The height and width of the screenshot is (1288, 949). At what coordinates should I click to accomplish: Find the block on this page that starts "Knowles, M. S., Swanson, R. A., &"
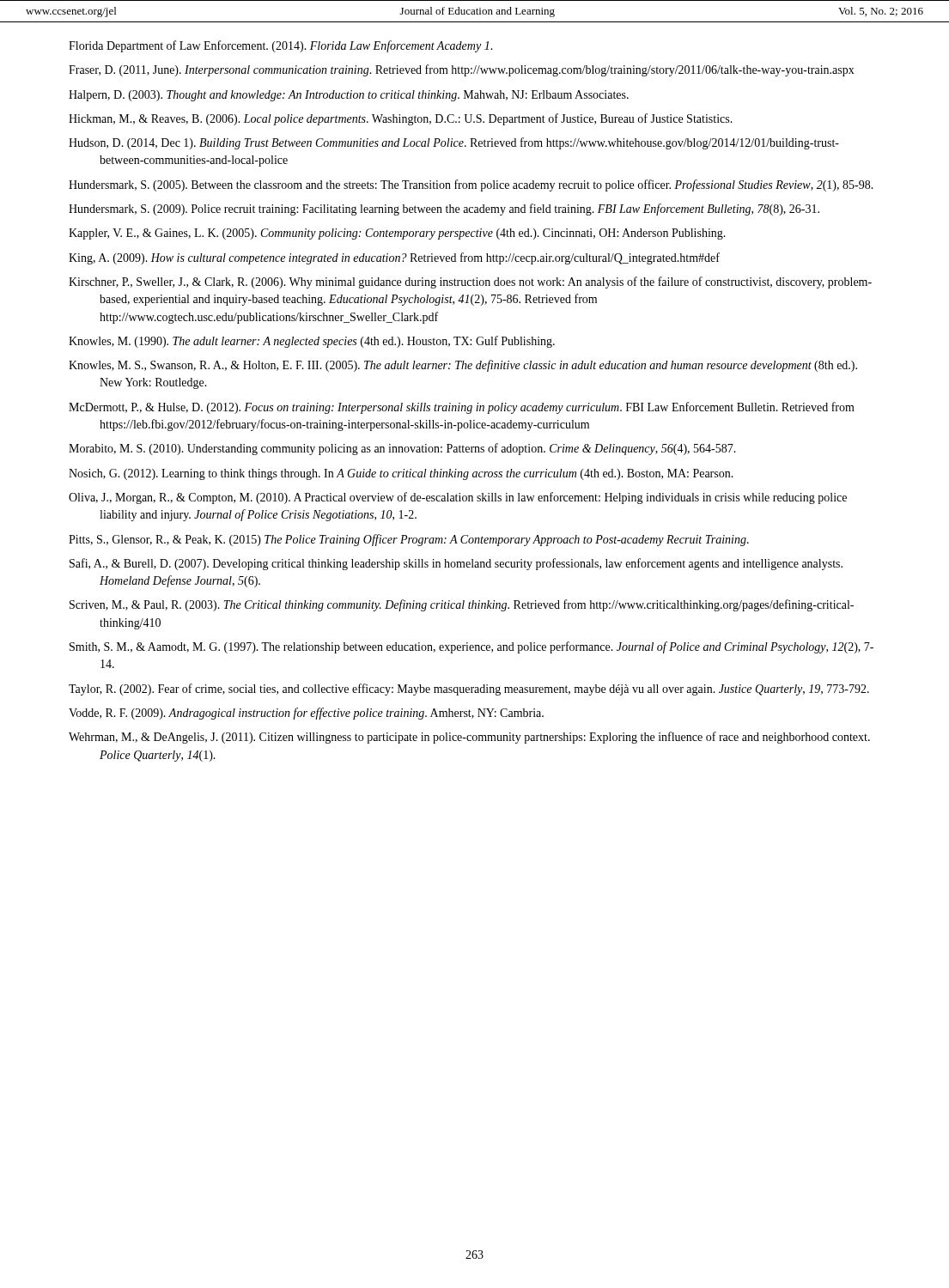[463, 374]
